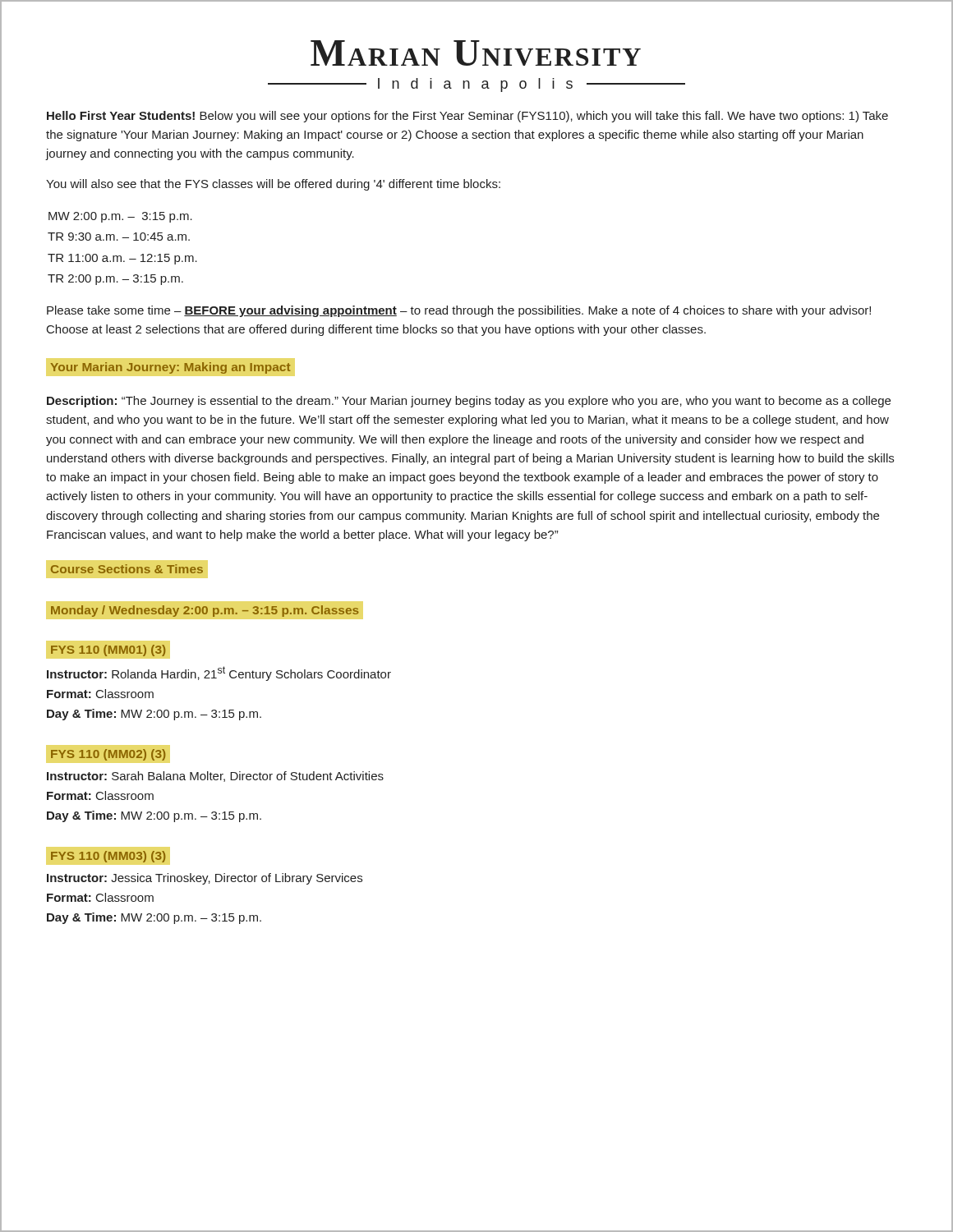Screen dimensions: 1232x953
Task: Locate the text "Instructor: Rolanda Hardin, 21st Century Scholars Coordinator"
Action: point(219,673)
